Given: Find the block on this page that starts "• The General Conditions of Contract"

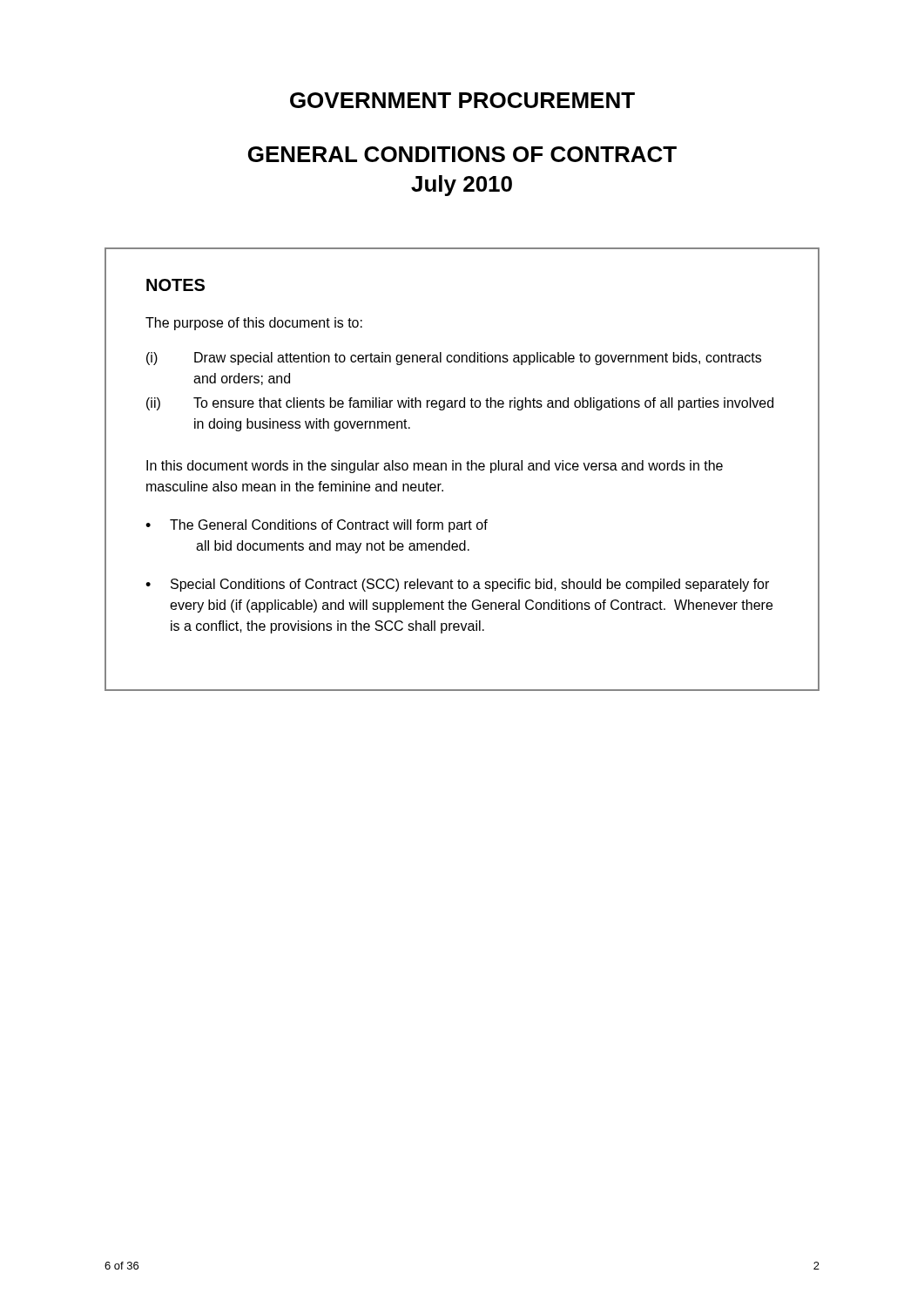Looking at the screenshot, I should [462, 535].
